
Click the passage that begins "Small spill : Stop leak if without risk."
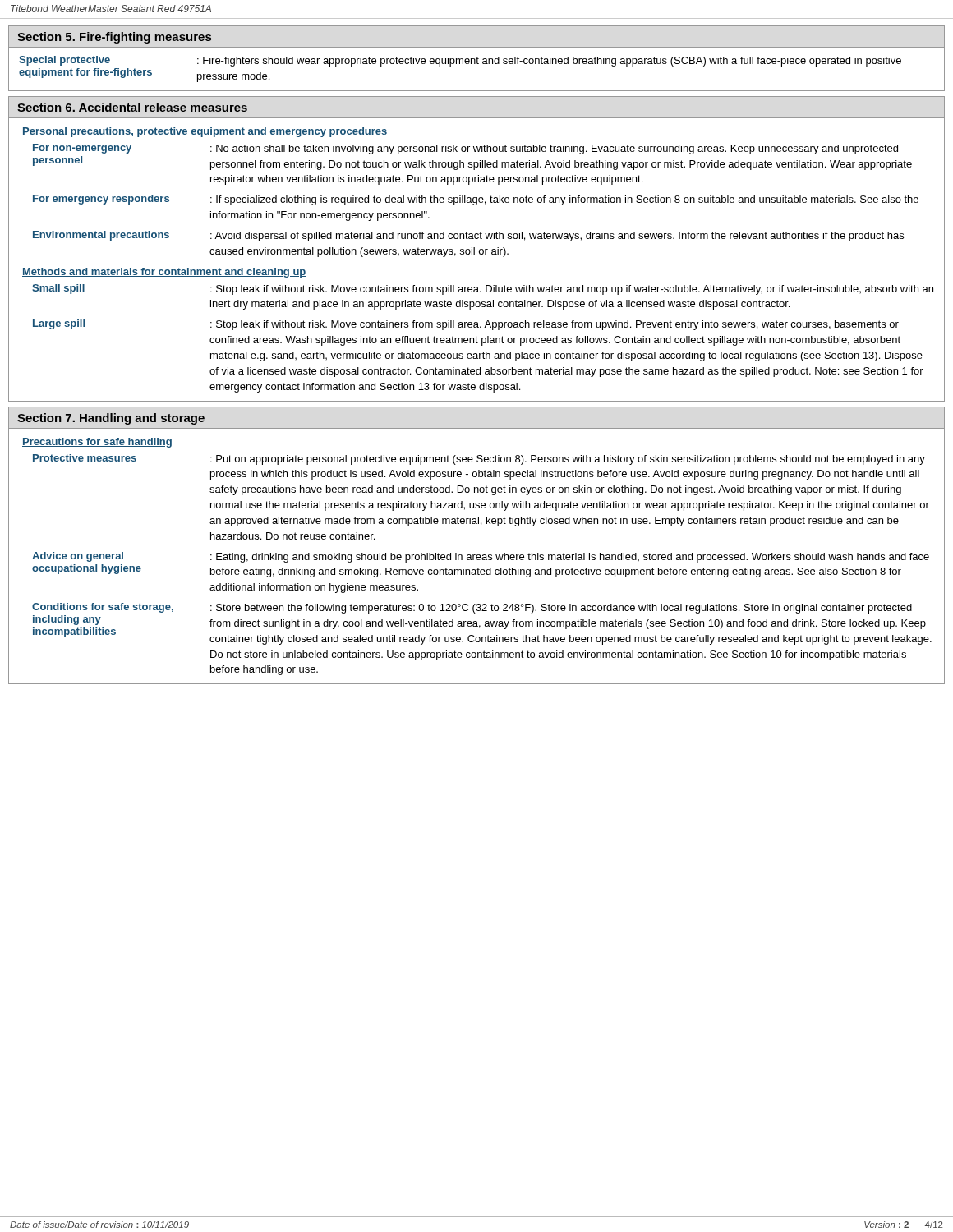tap(476, 297)
